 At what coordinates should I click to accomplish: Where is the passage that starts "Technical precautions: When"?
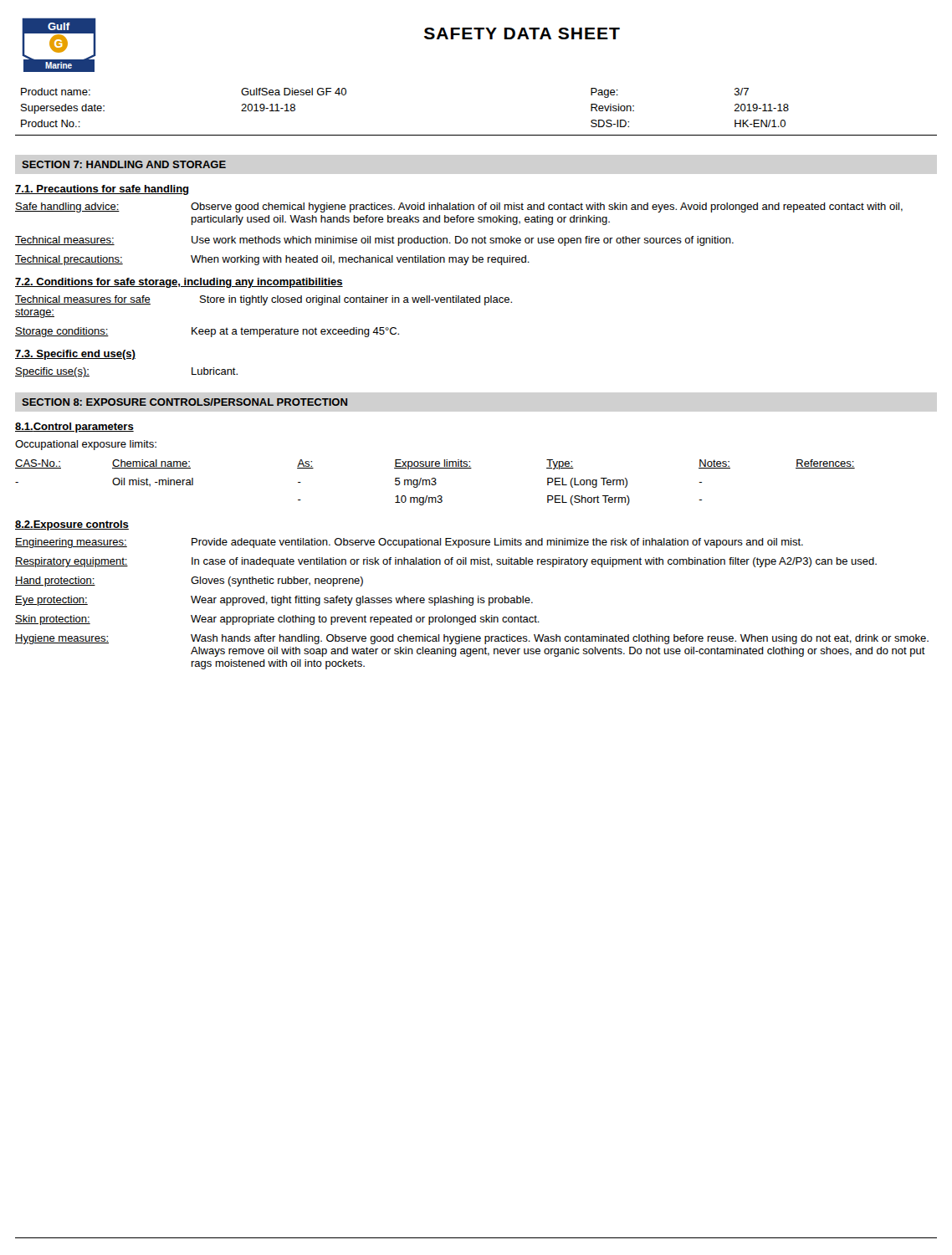[476, 259]
